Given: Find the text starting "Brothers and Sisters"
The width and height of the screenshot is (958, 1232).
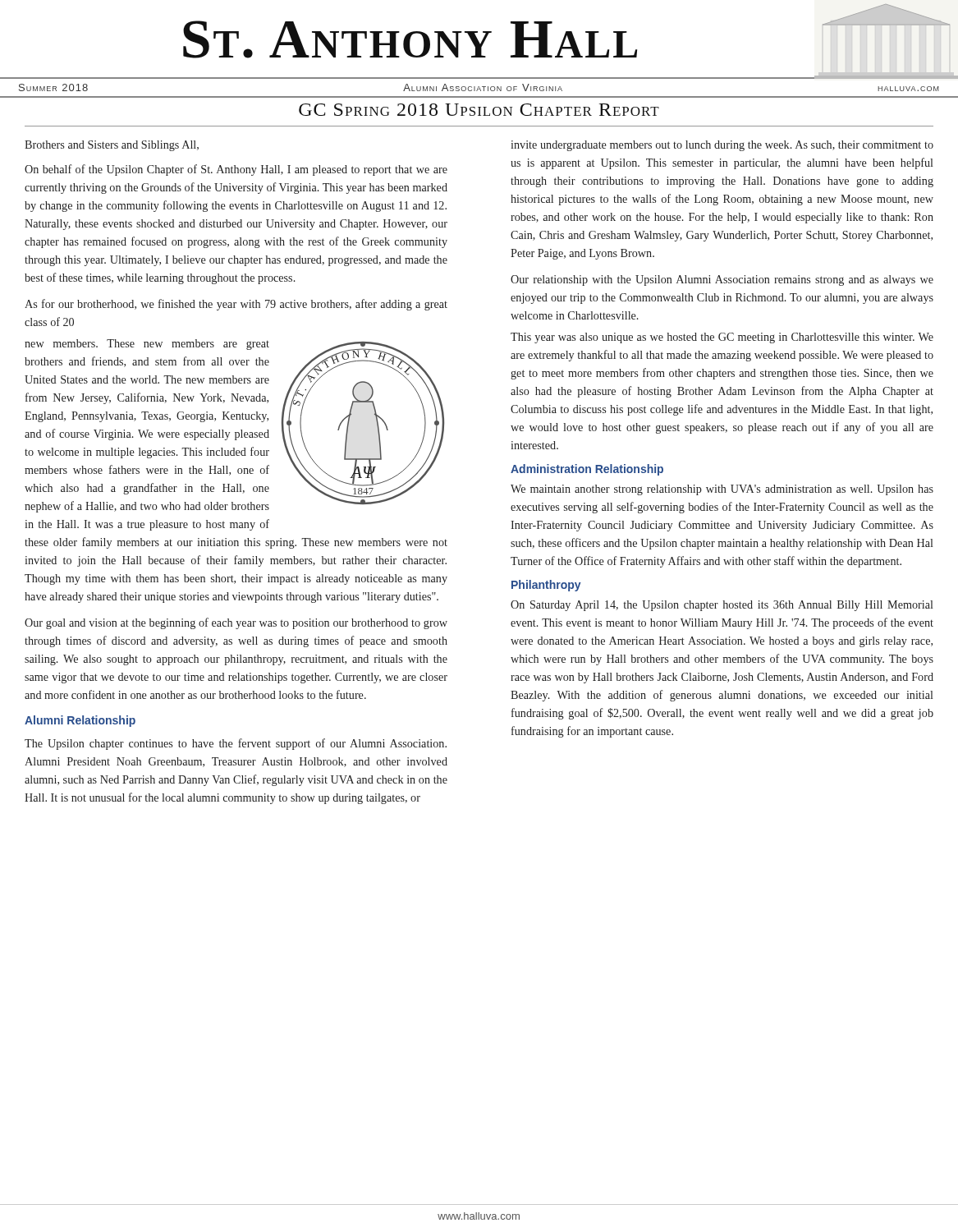Looking at the screenshot, I should pos(236,471).
